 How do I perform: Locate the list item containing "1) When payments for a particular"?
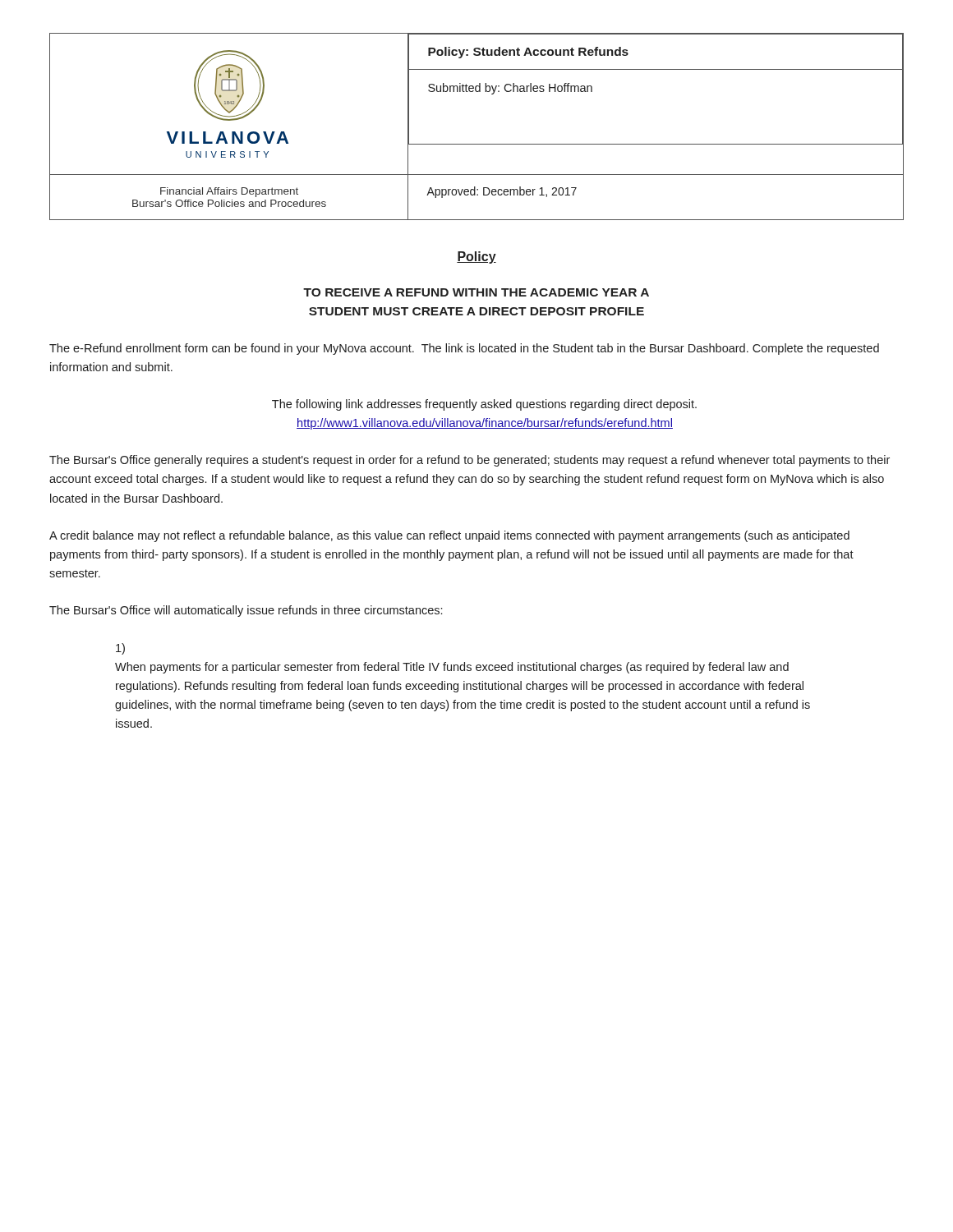tap(472, 686)
